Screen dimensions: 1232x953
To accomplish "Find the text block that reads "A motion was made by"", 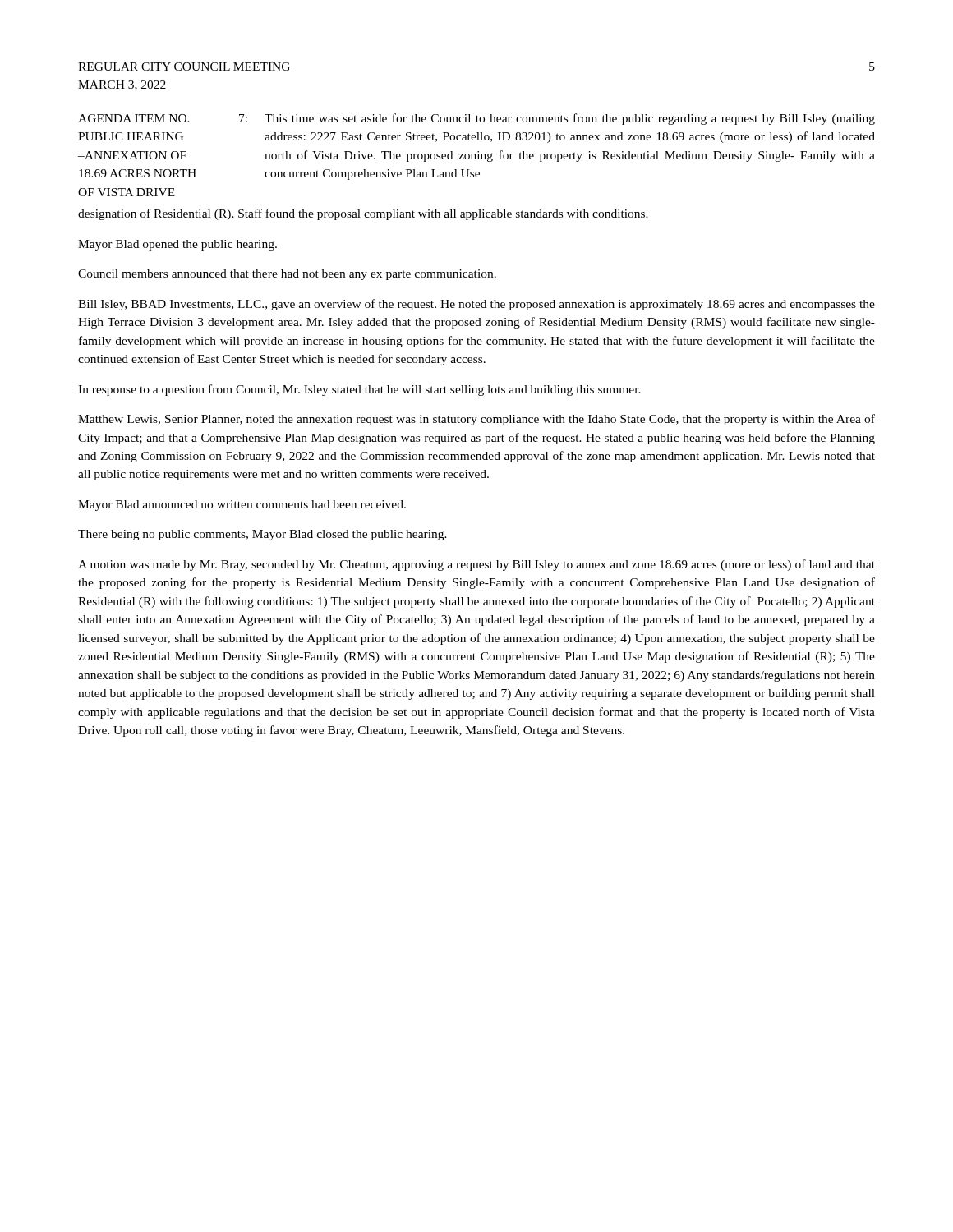I will pos(476,647).
